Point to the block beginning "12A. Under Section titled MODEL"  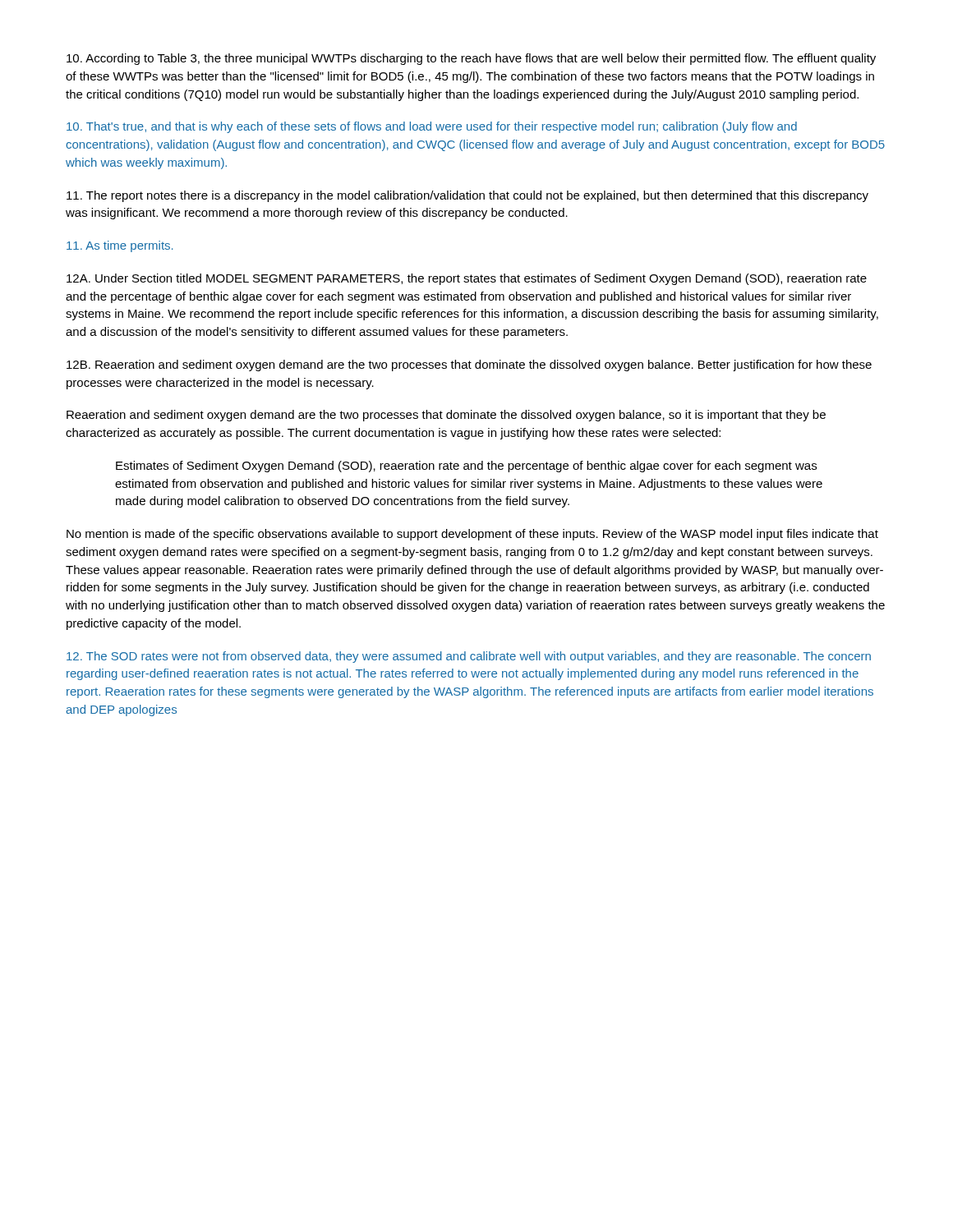[472, 305]
